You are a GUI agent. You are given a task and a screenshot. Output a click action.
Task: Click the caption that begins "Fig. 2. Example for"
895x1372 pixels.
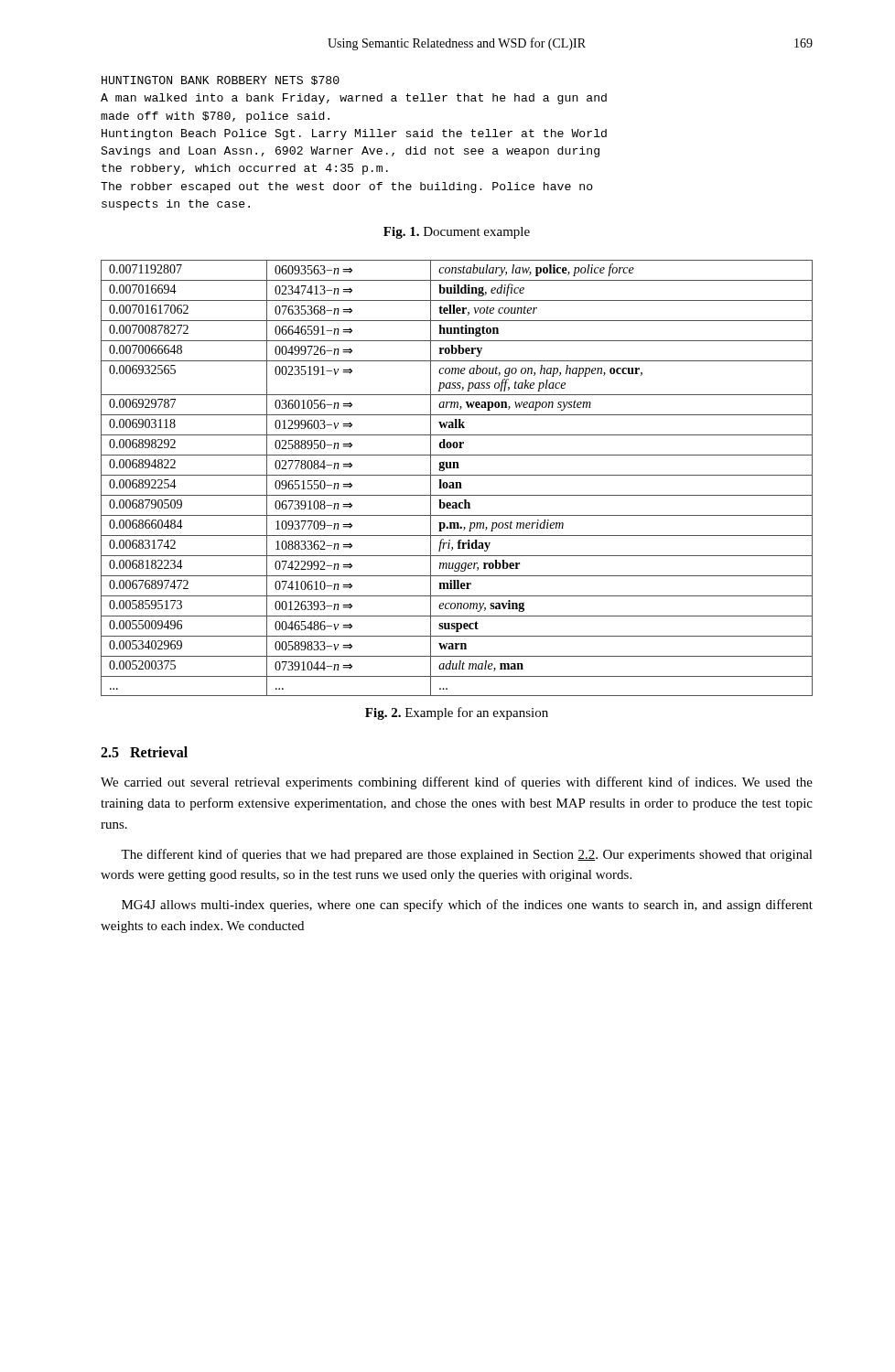(x=457, y=713)
